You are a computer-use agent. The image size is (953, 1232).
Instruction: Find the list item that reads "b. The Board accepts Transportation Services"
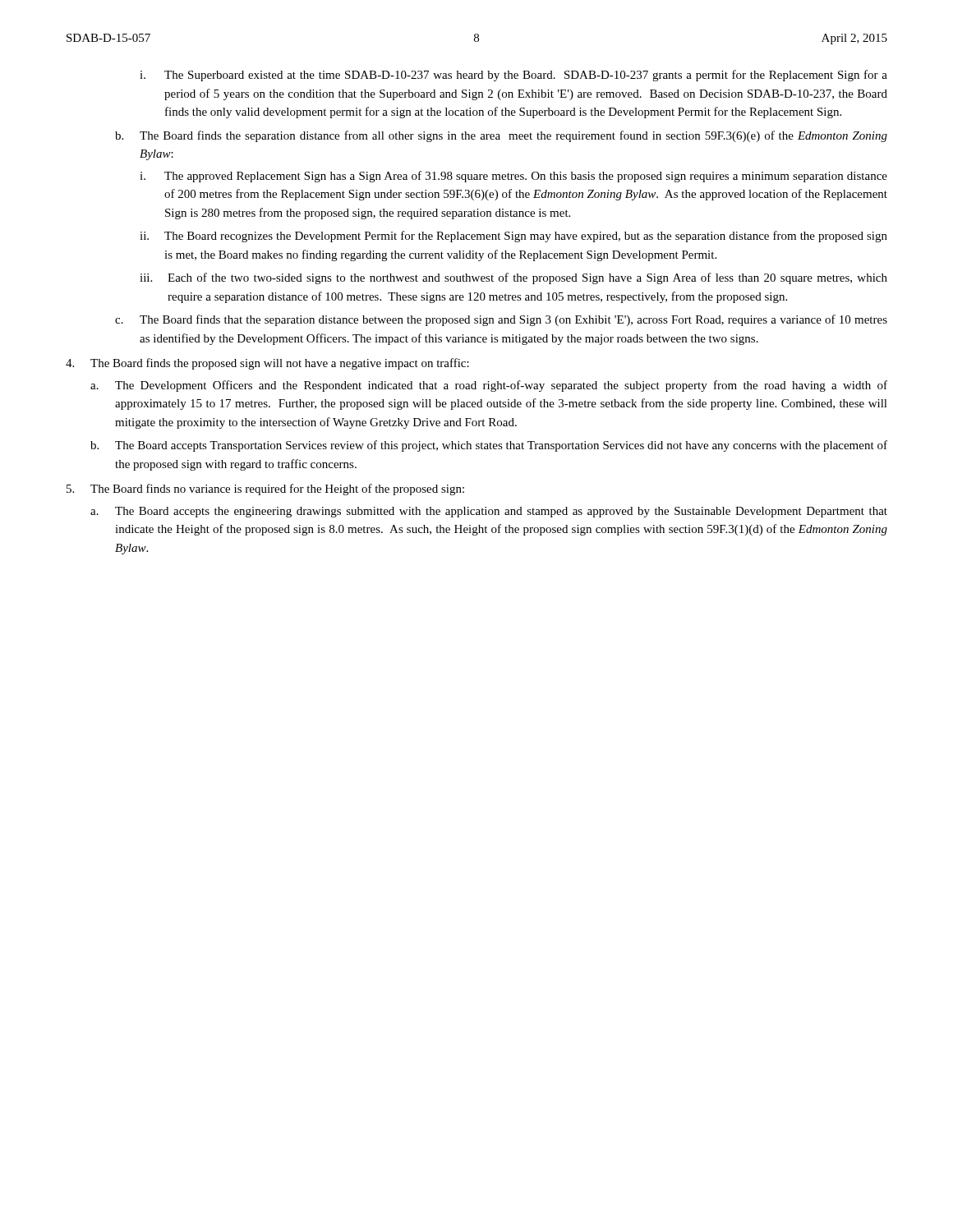[489, 455]
